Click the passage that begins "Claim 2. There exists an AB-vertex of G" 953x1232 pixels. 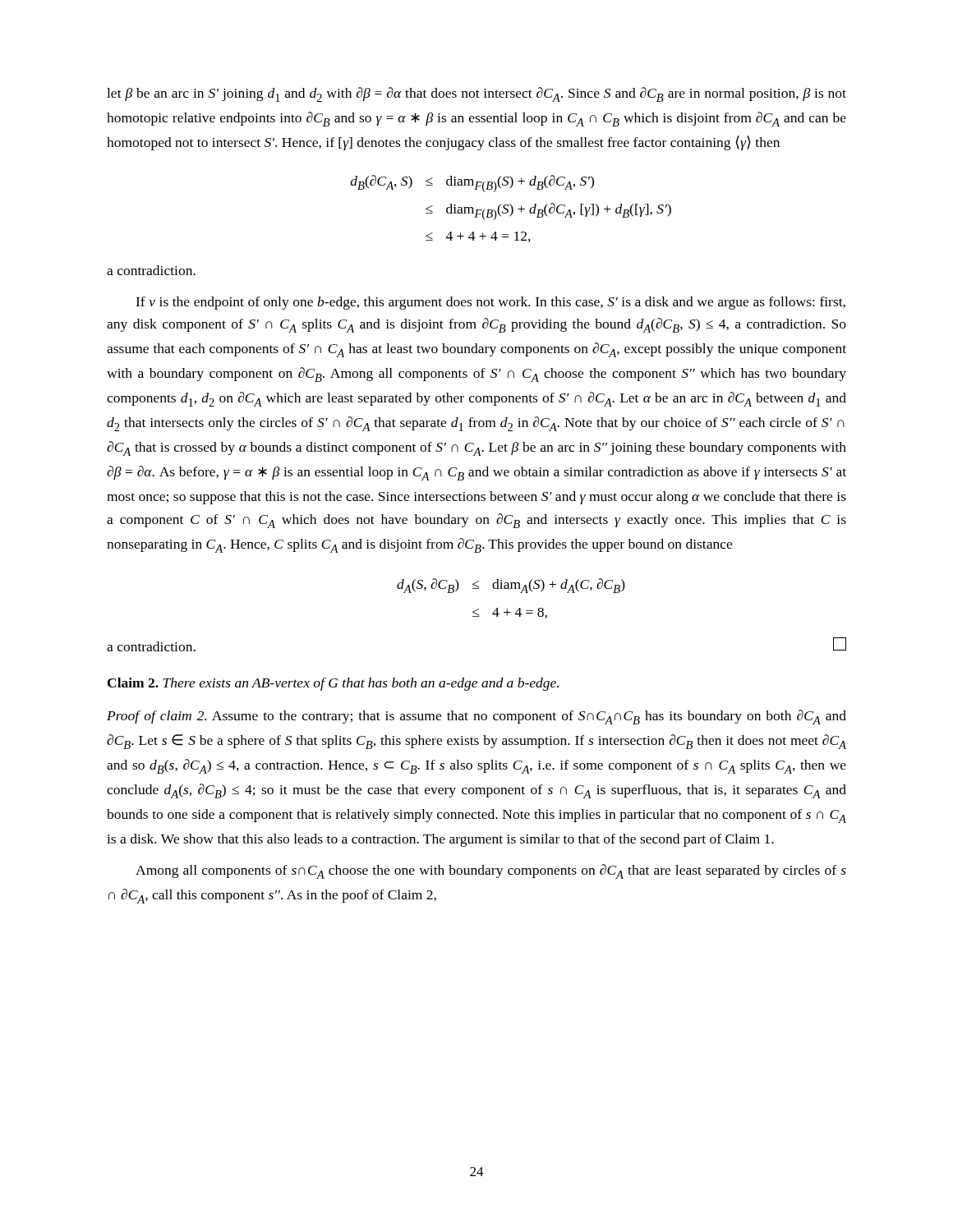[476, 683]
